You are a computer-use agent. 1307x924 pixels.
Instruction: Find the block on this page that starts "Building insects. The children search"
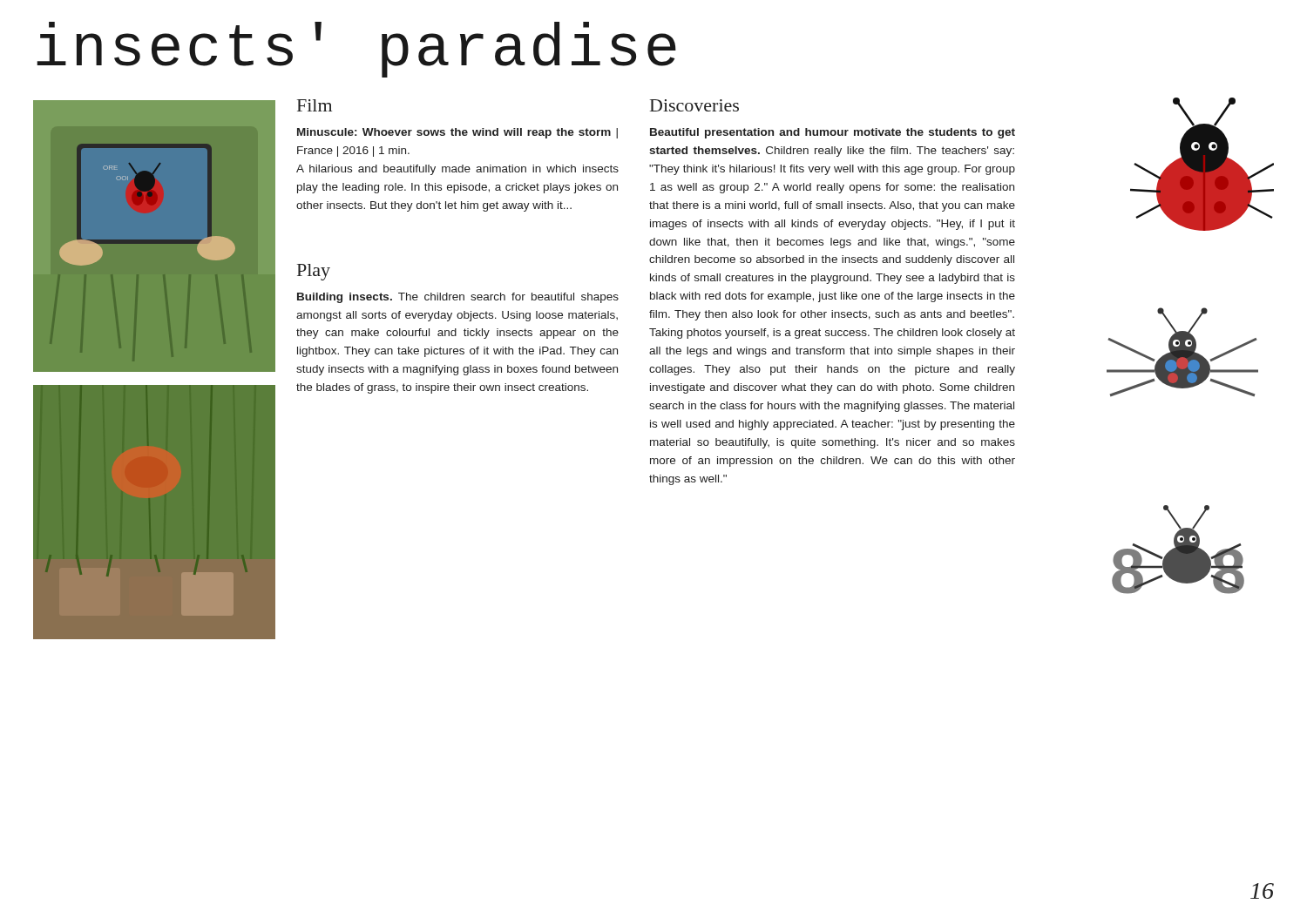pos(457,343)
